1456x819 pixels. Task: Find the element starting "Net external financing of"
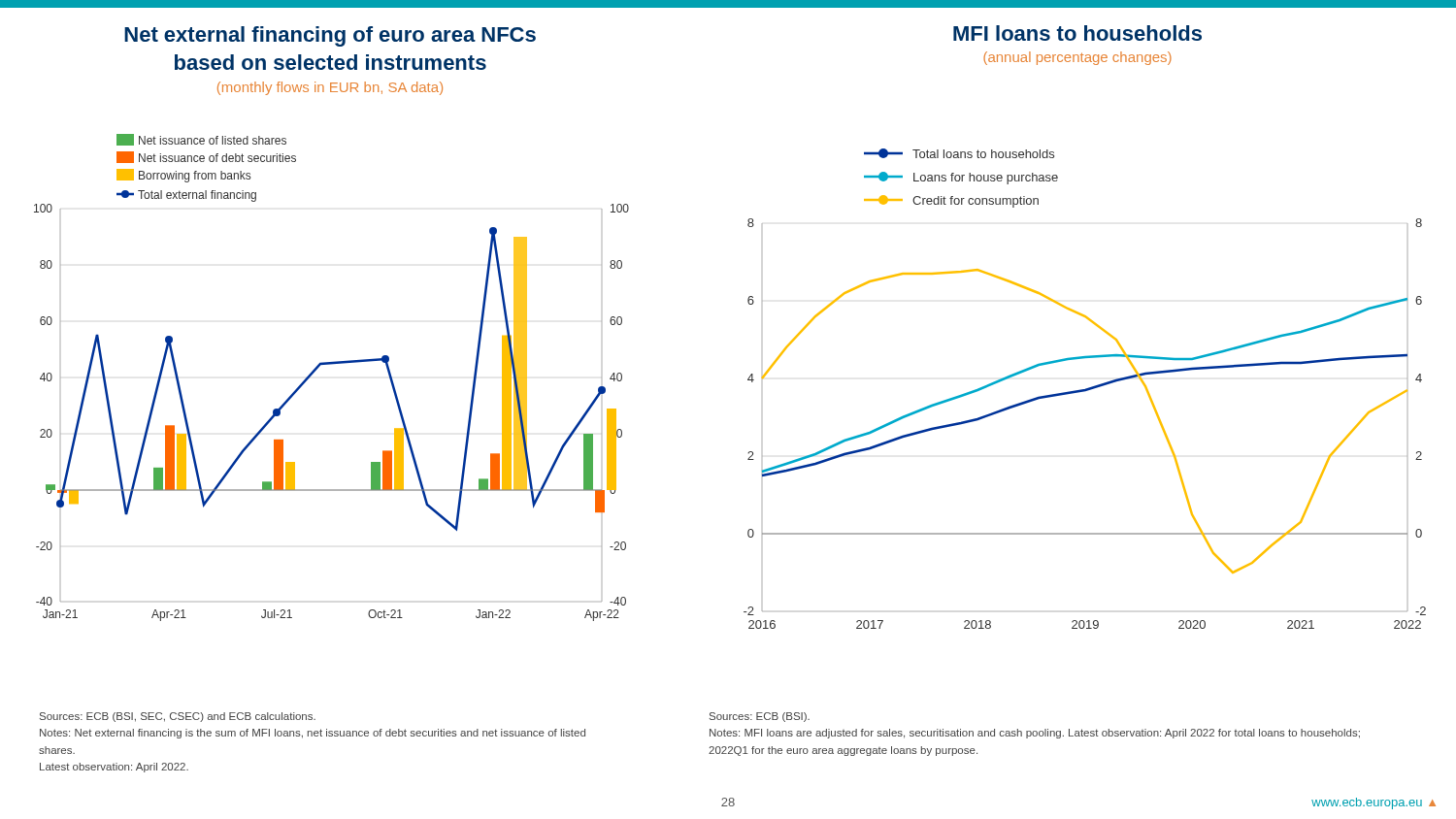(330, 58)
